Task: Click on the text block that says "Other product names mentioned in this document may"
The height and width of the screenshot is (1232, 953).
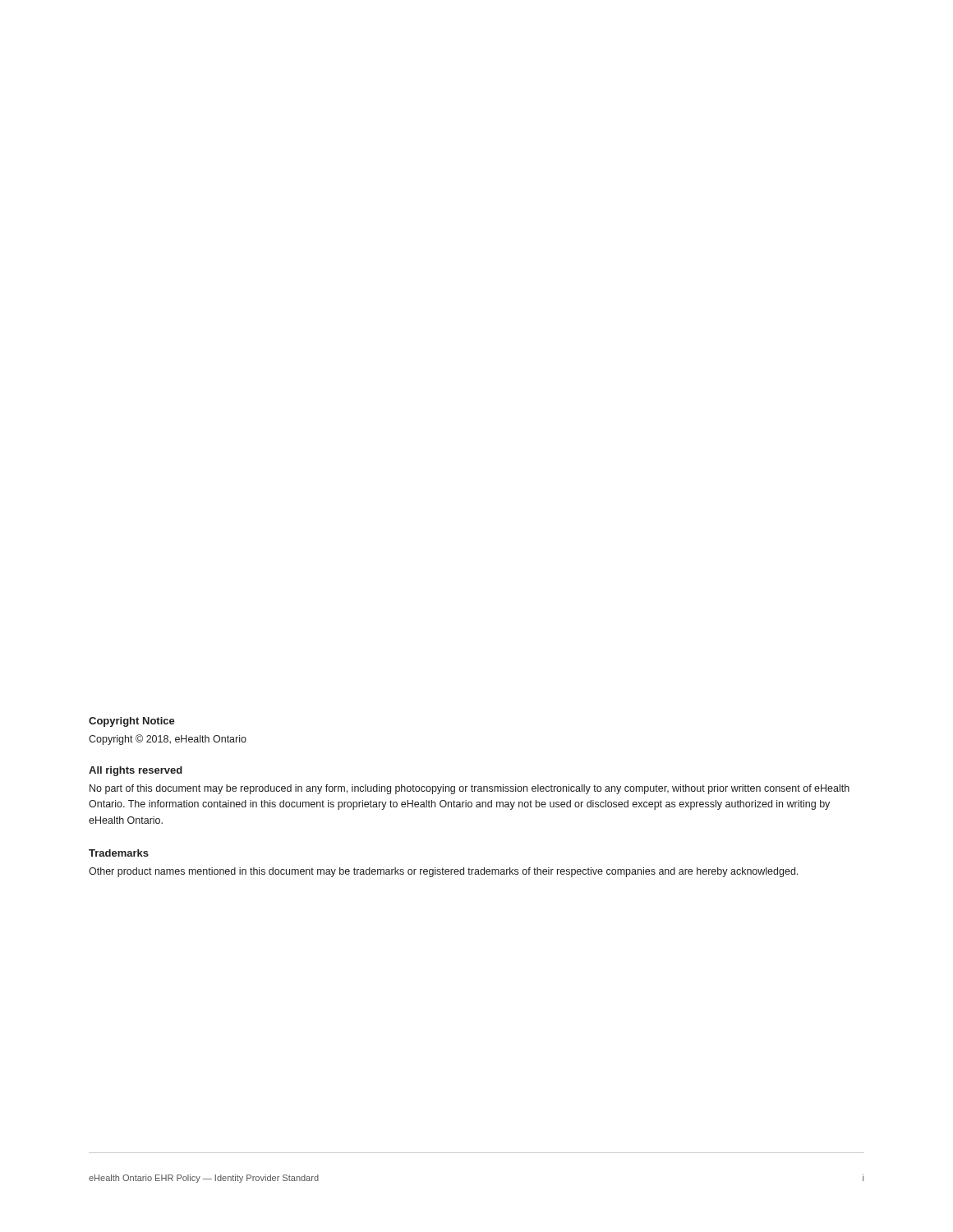Action: click(444, 871)
